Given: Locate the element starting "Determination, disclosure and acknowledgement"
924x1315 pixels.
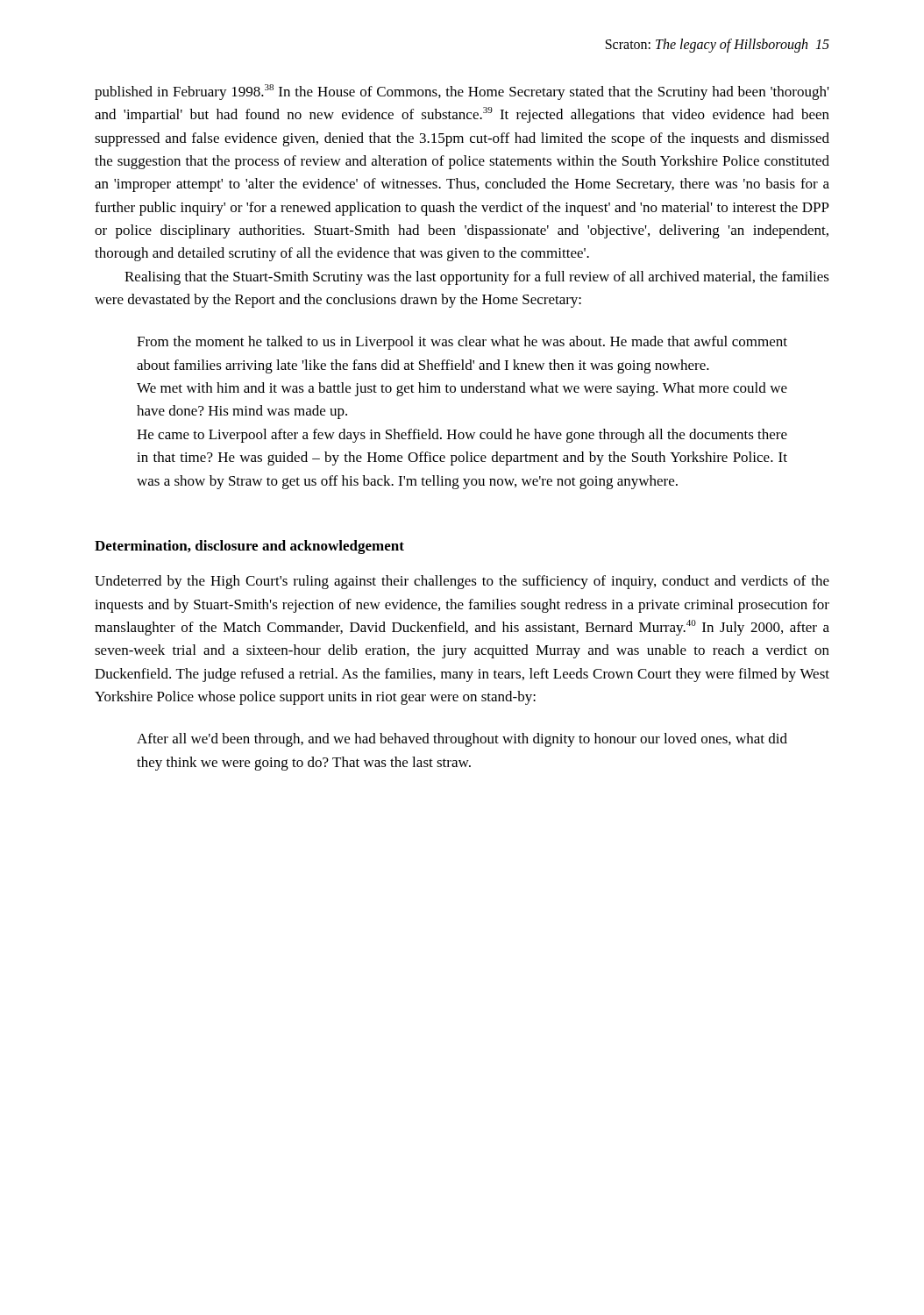Looking at the screenshot, I should 249,547.
